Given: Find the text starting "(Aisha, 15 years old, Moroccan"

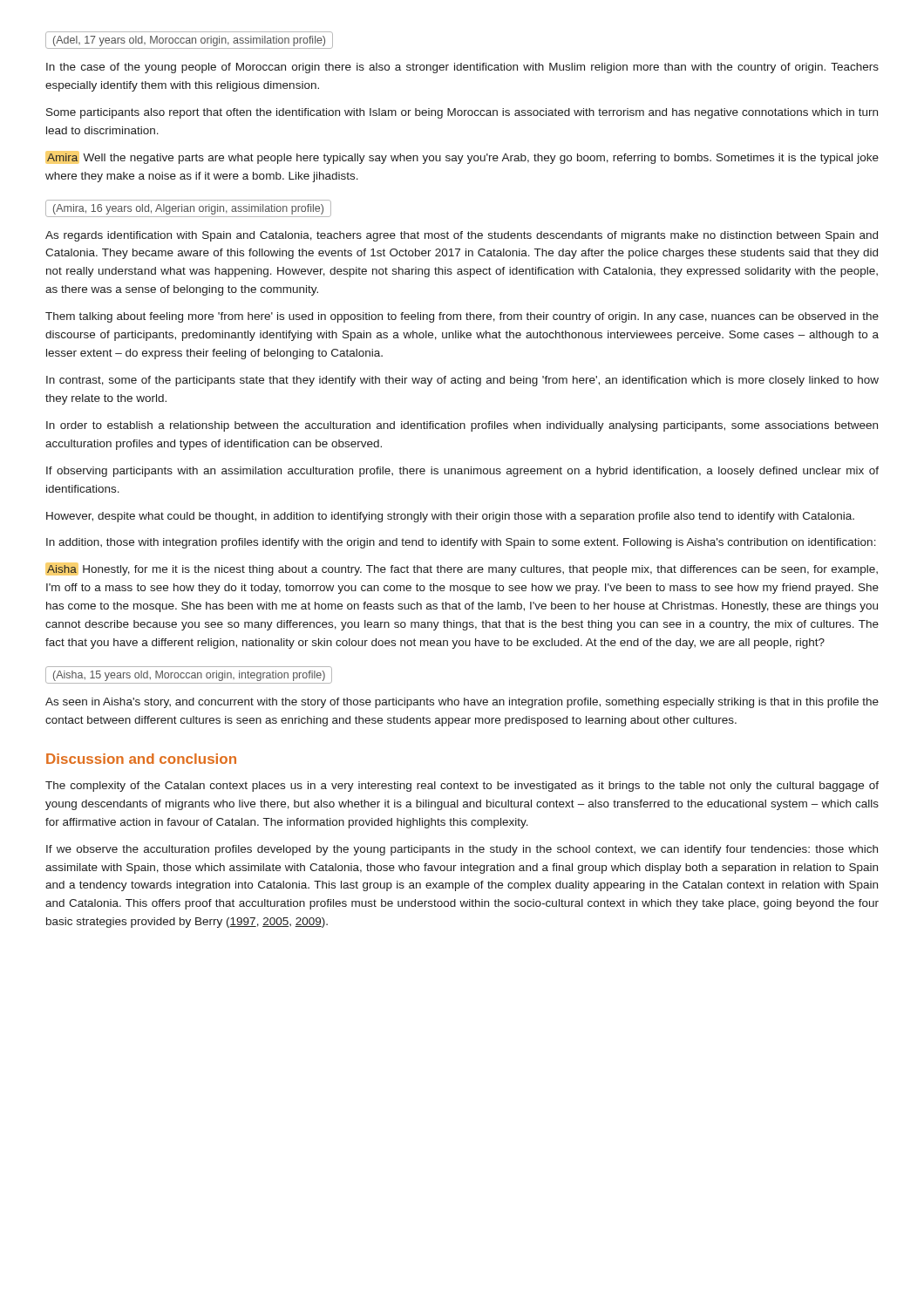Looking at the screenshot, I should click(x=189, y=675).
